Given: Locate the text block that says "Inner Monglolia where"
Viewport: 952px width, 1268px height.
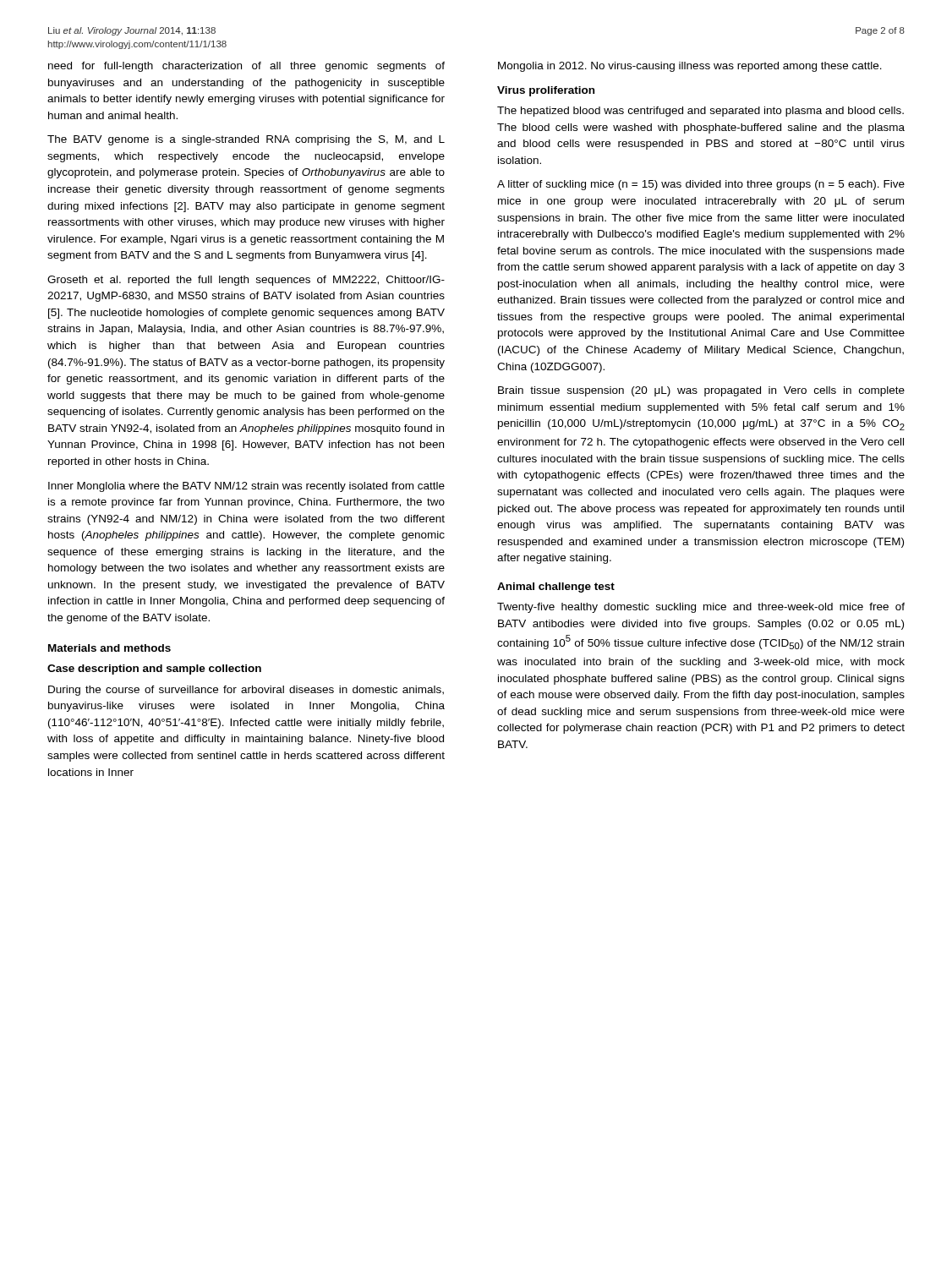Looking at the screenshot, I should [x=246, y=551].
